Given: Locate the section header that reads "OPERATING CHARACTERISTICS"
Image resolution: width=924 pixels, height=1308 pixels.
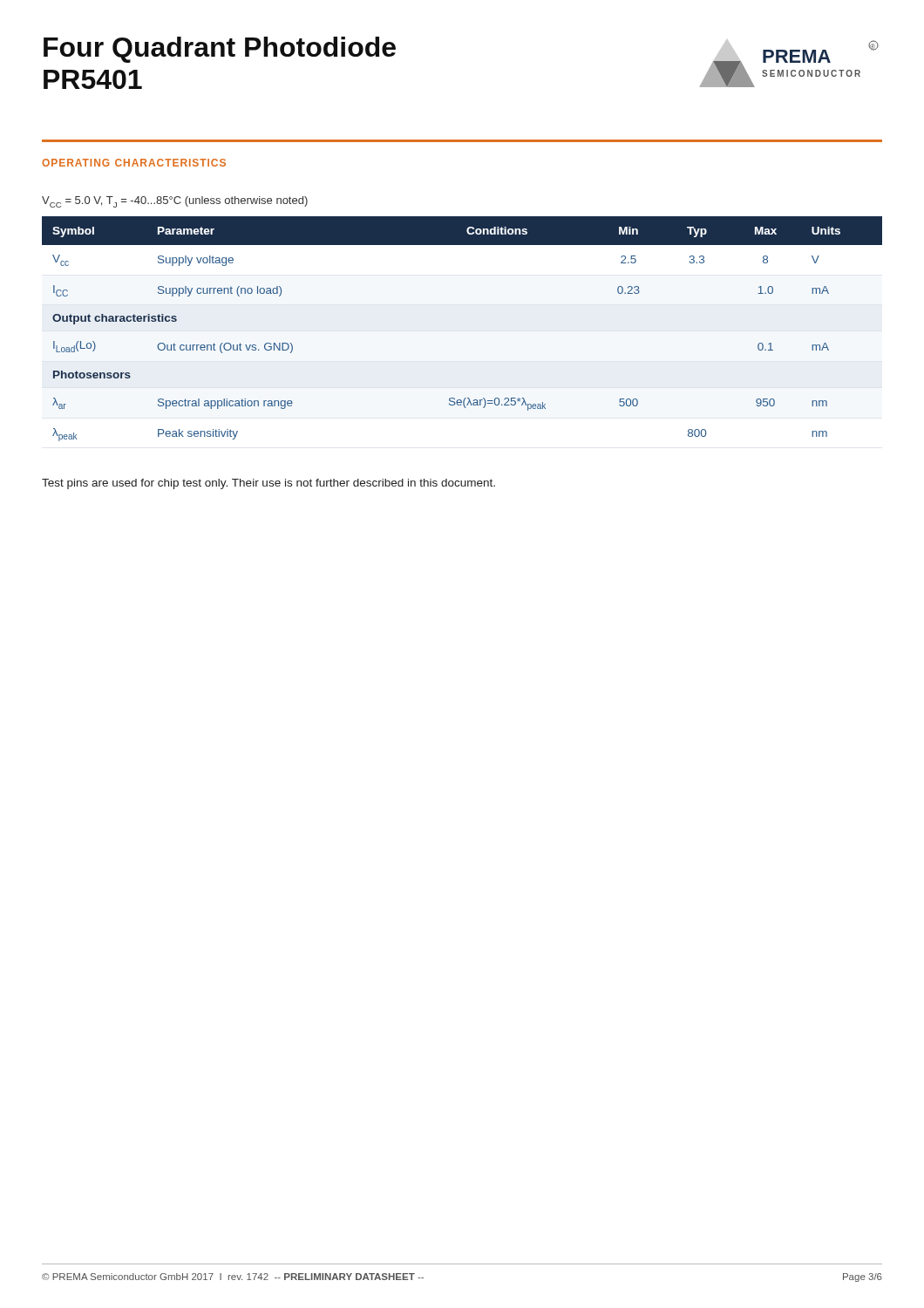Looking at the screenshot, I should [134, 163].
